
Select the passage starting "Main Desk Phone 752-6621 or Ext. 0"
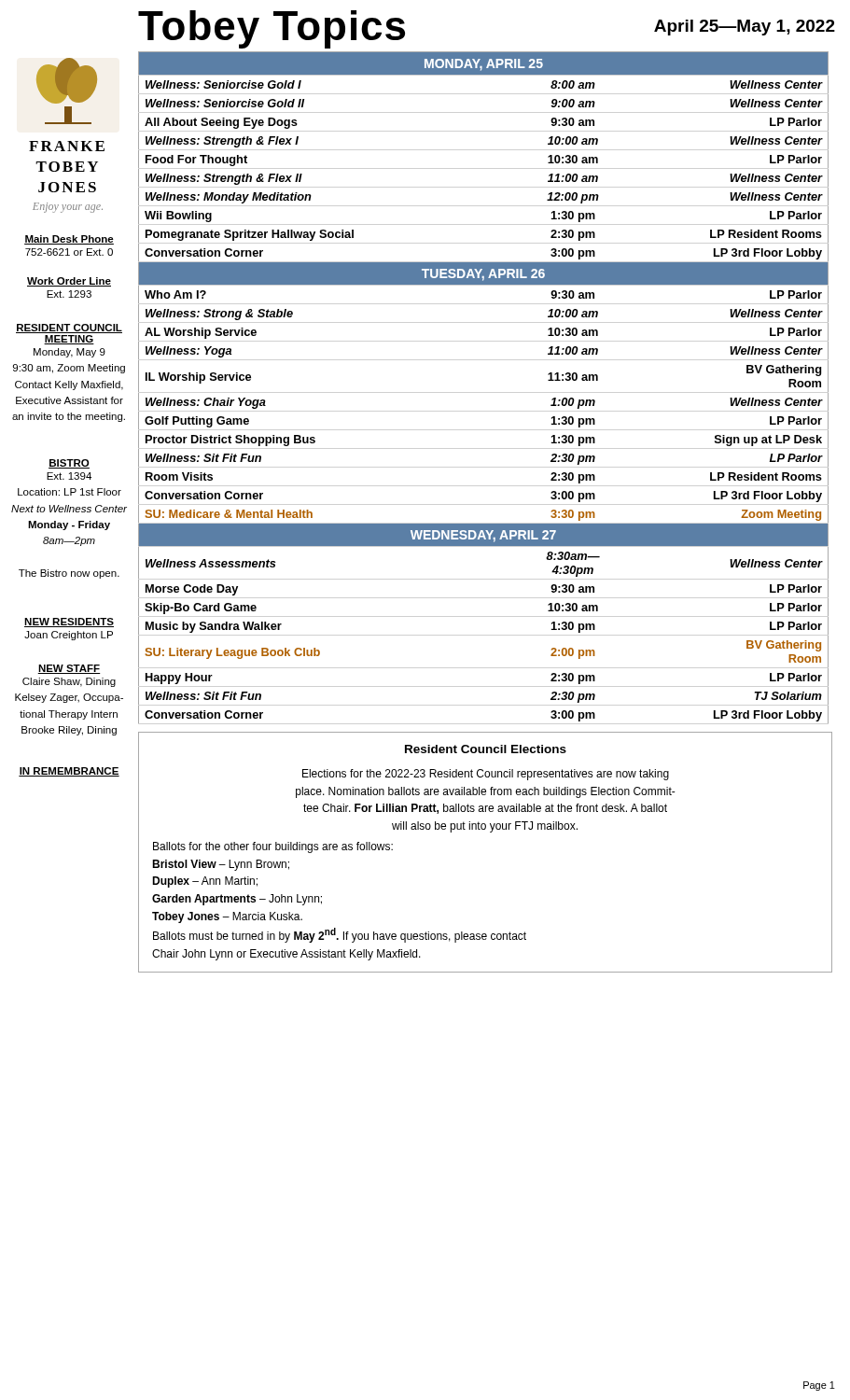69,247
